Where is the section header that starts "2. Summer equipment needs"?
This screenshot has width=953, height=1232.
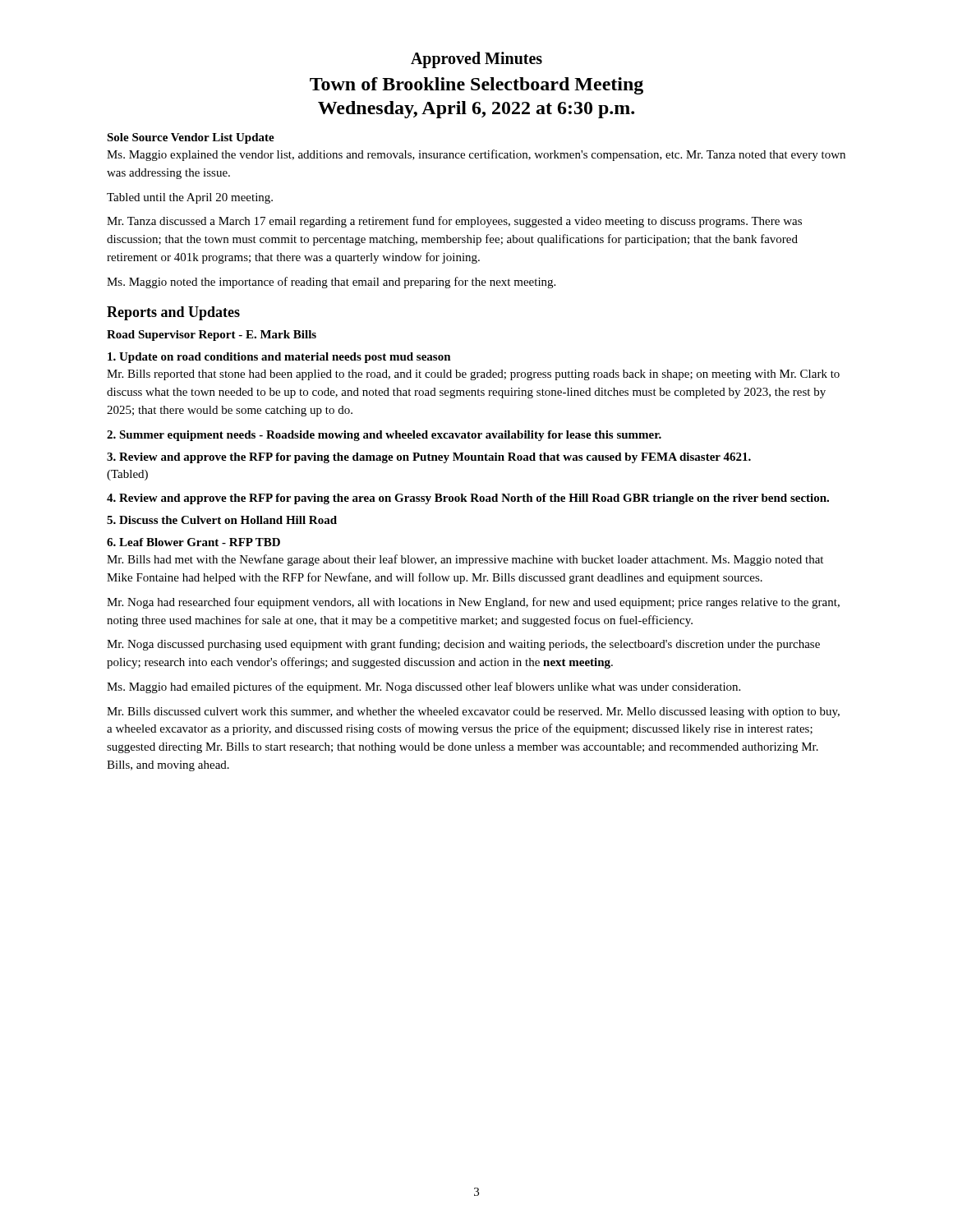(x=384, y=434)
